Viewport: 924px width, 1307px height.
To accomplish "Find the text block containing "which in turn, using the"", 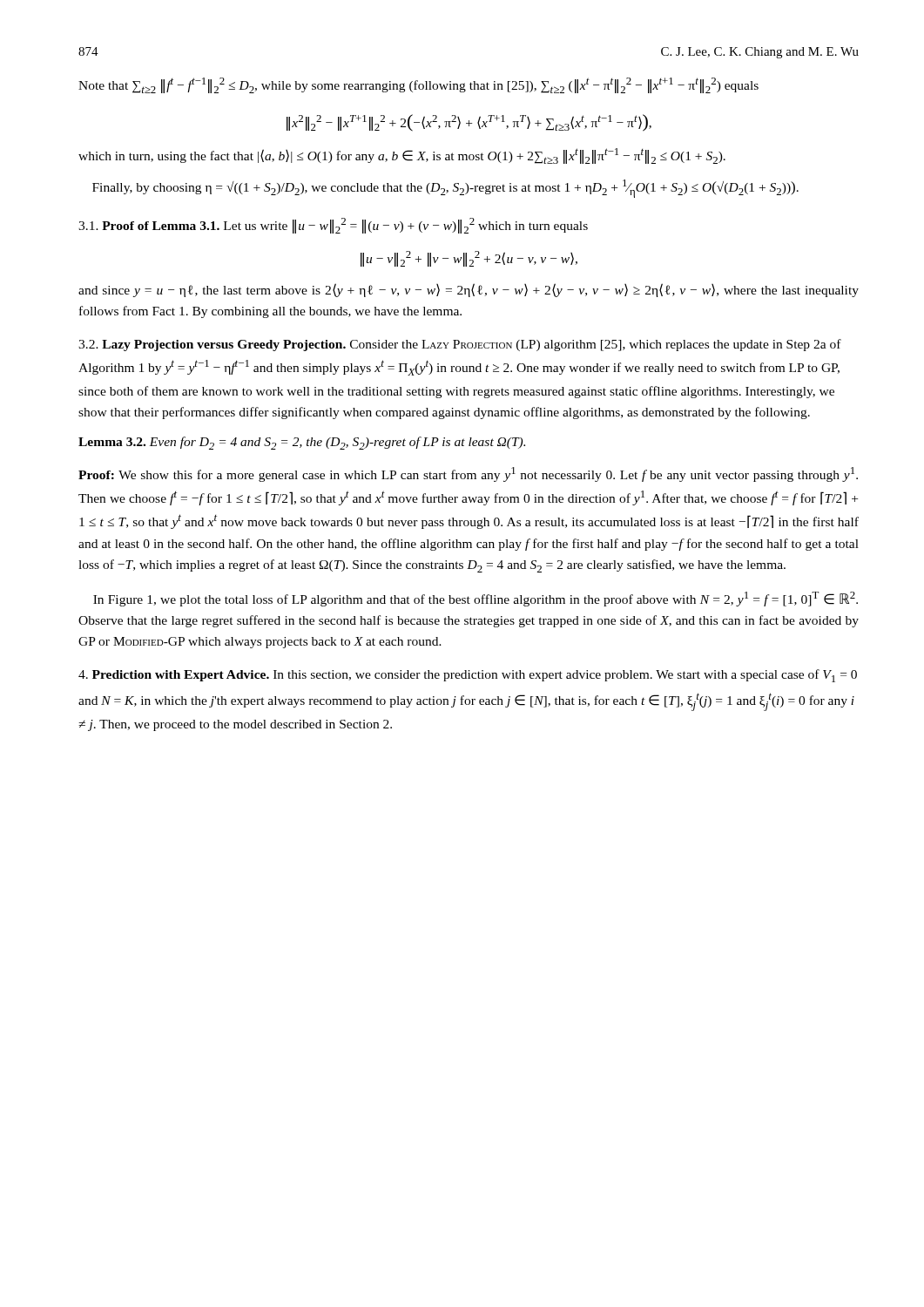I will (402, 155).
